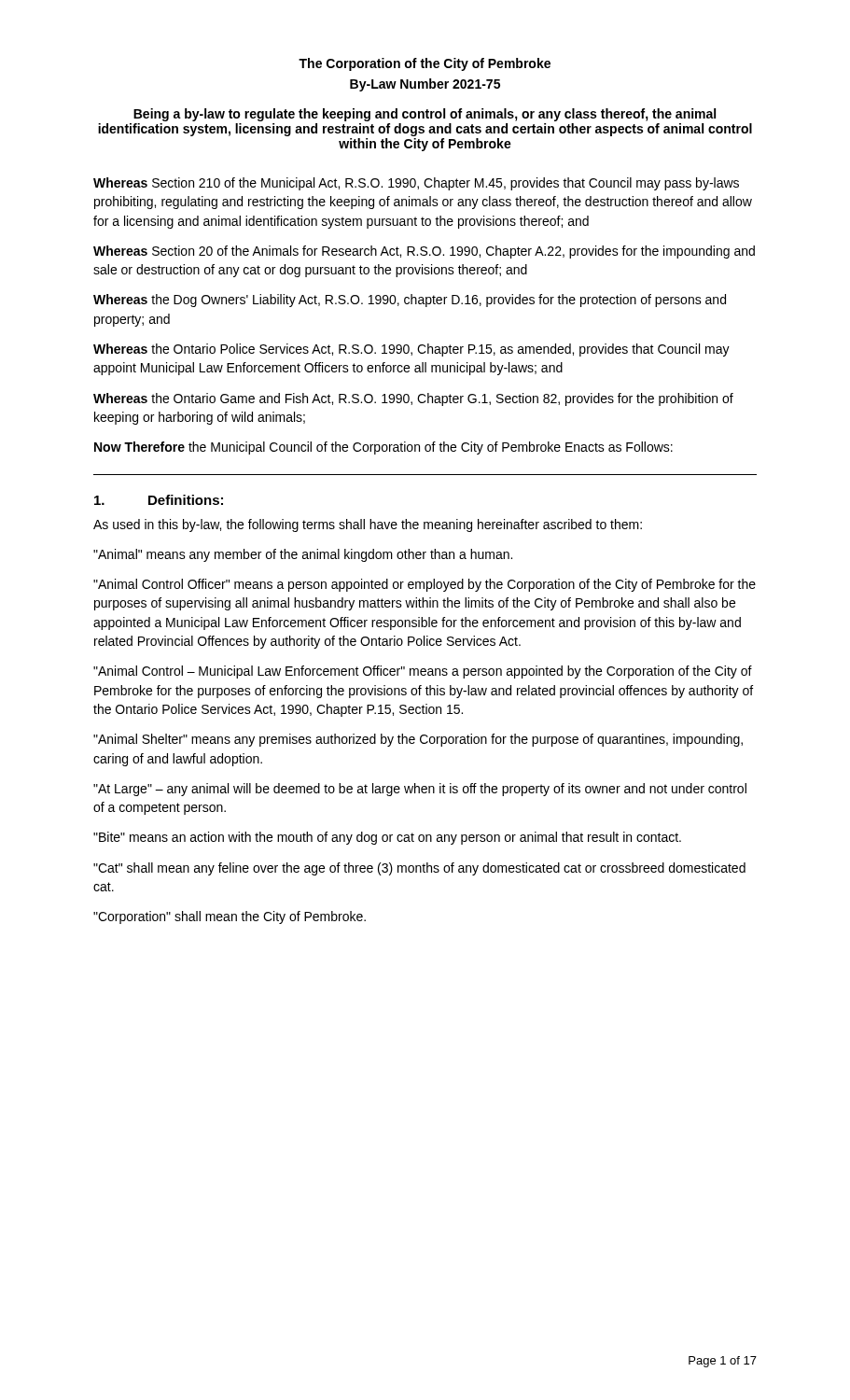Find the block on this page that starts ""Bite" means an action with the"
Image resolution: width=850 pixels, height=1400 pixels.
click(388, 838)
